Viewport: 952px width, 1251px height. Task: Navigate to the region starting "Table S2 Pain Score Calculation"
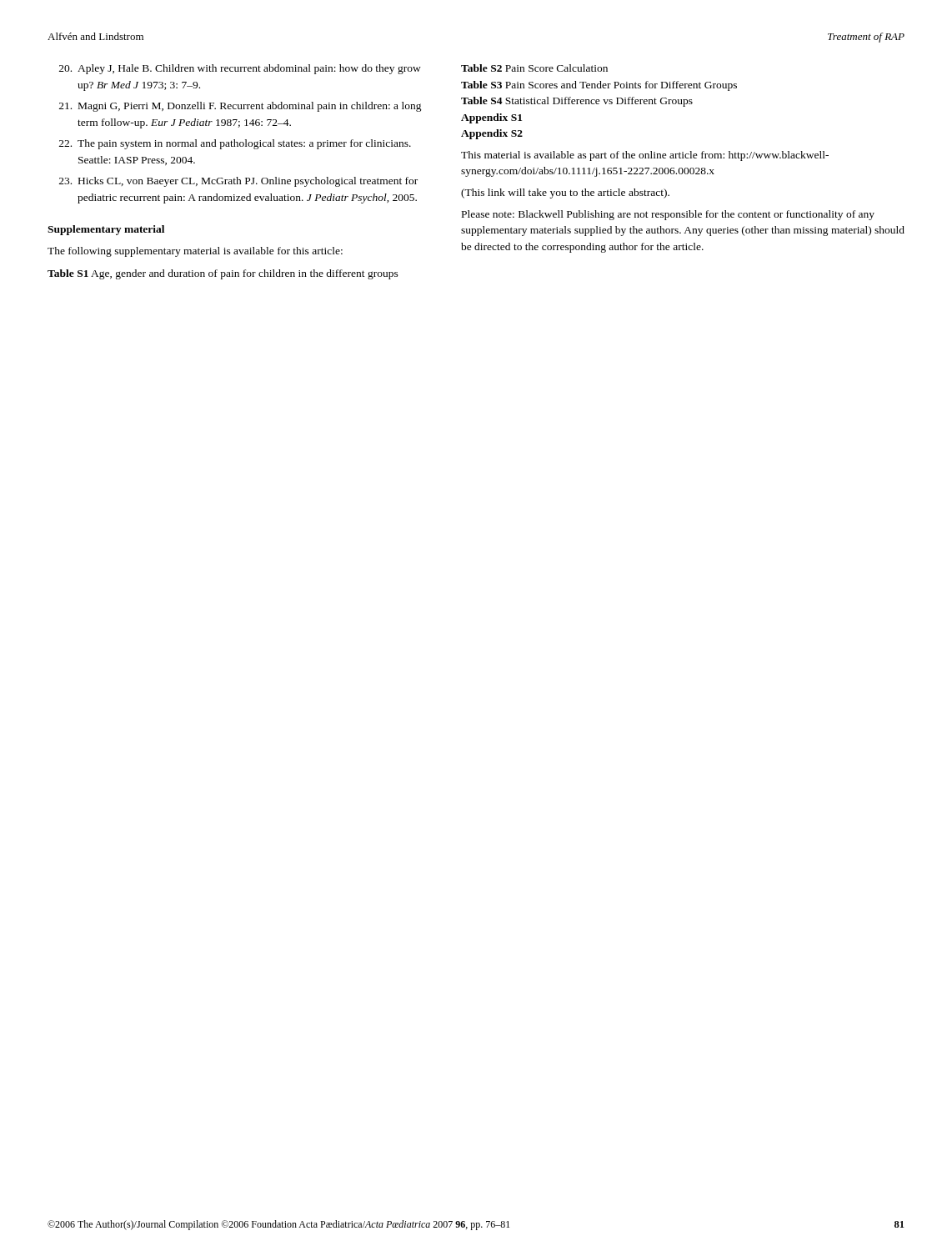click(599, 101)
